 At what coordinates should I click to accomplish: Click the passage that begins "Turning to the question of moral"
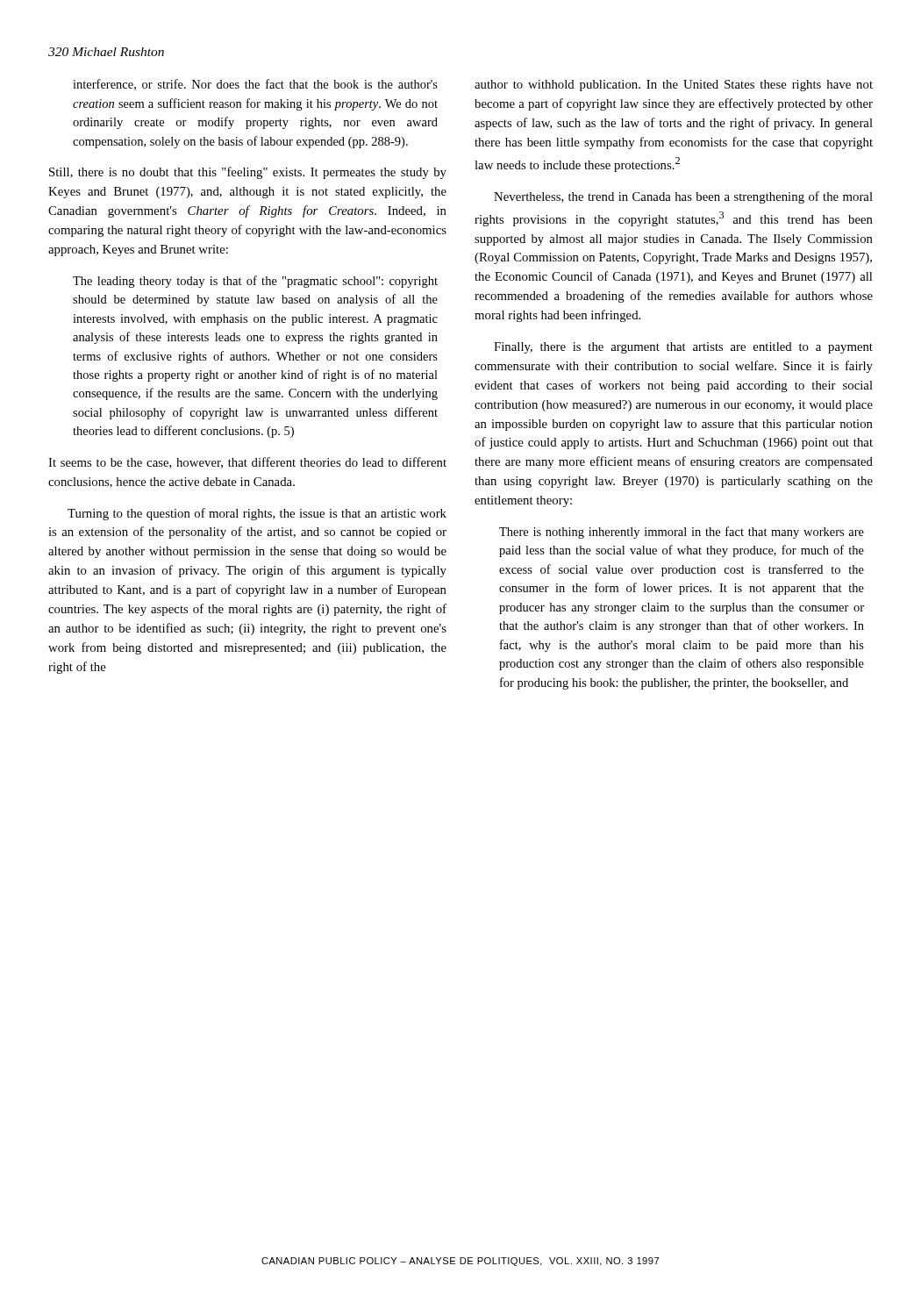247,591
